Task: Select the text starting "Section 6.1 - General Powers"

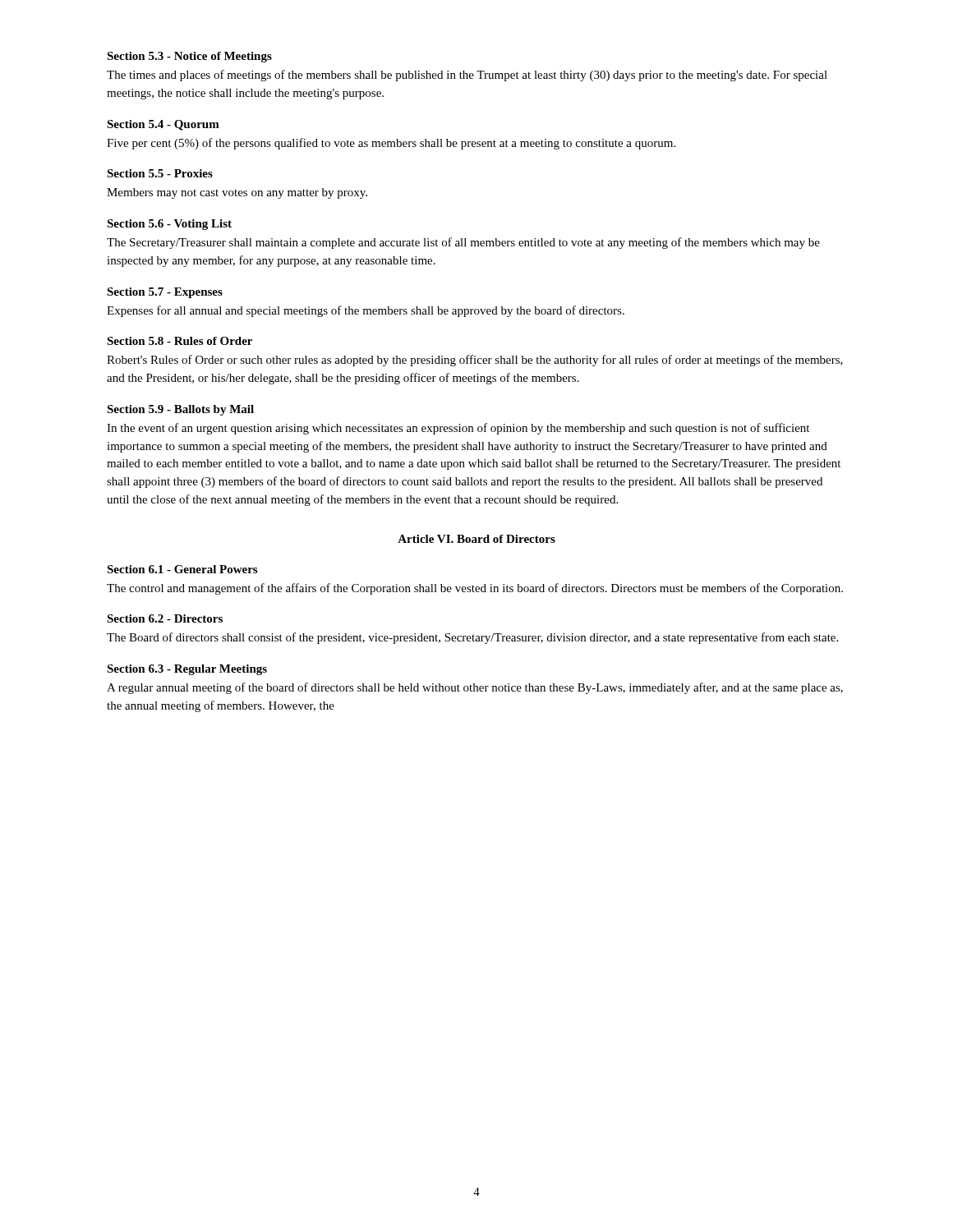Action: (182, 569)
